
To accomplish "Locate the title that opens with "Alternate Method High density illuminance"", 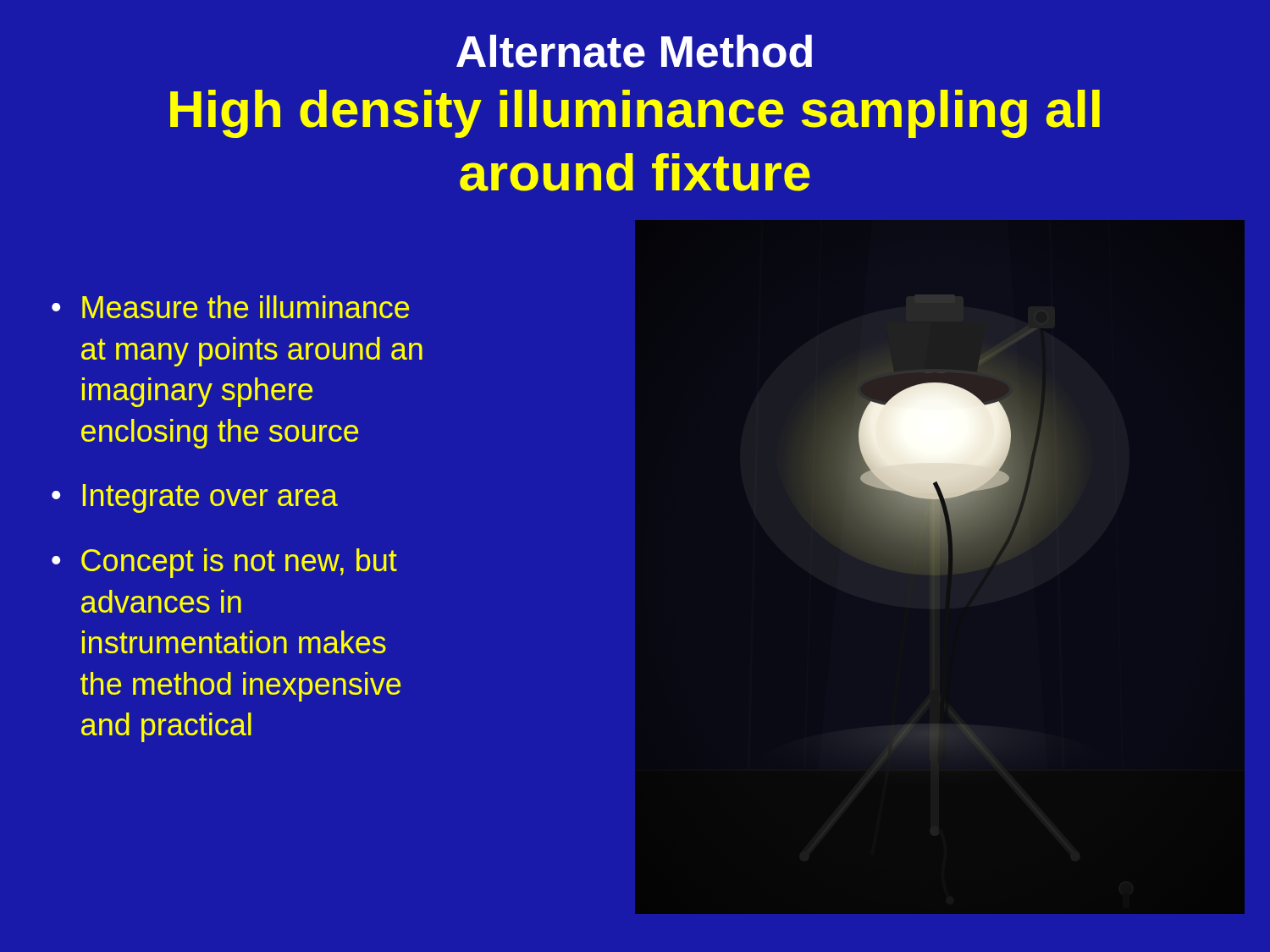I will [635, 115].
